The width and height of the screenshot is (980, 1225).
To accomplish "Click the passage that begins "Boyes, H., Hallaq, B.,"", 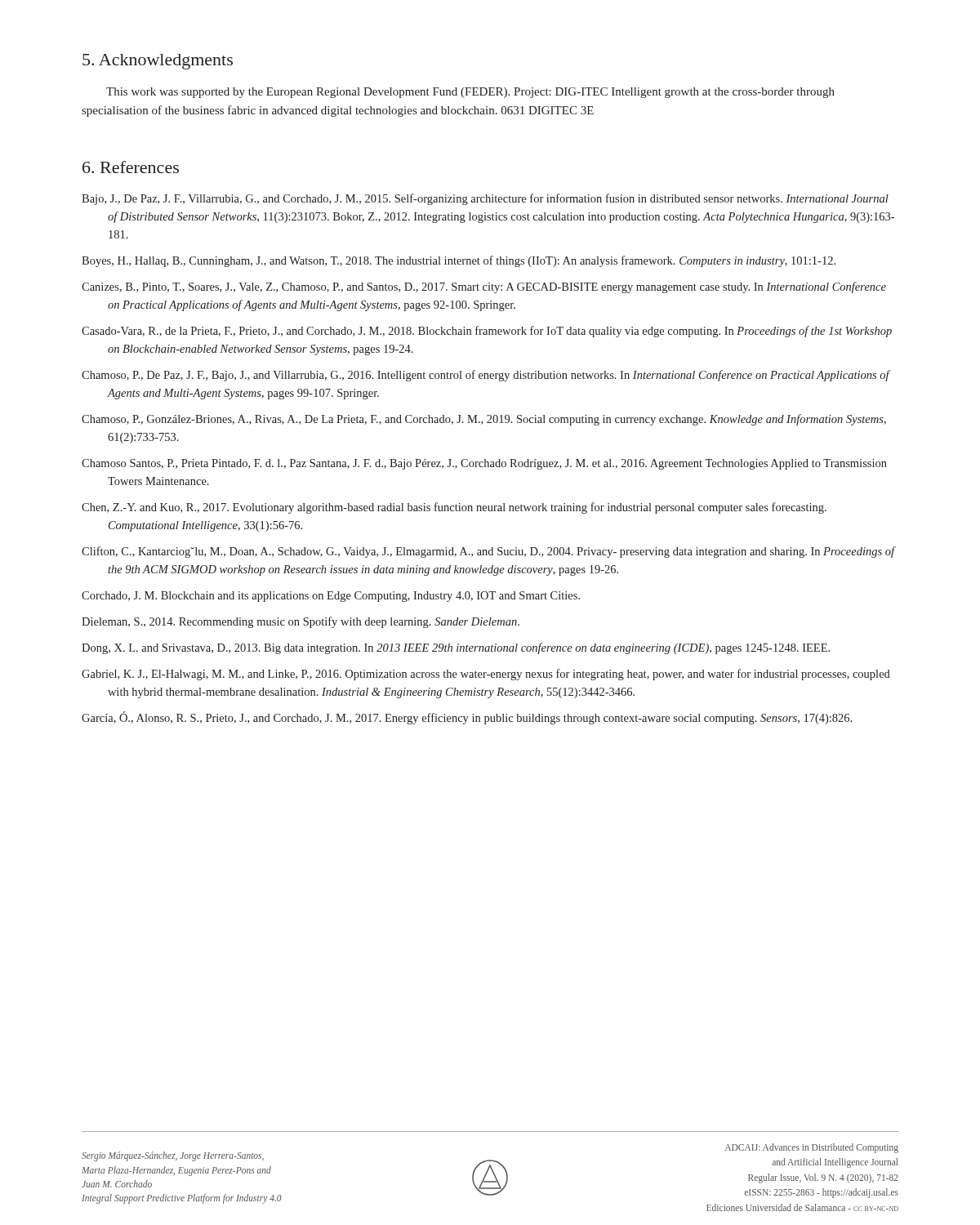I will click(459, 260).
